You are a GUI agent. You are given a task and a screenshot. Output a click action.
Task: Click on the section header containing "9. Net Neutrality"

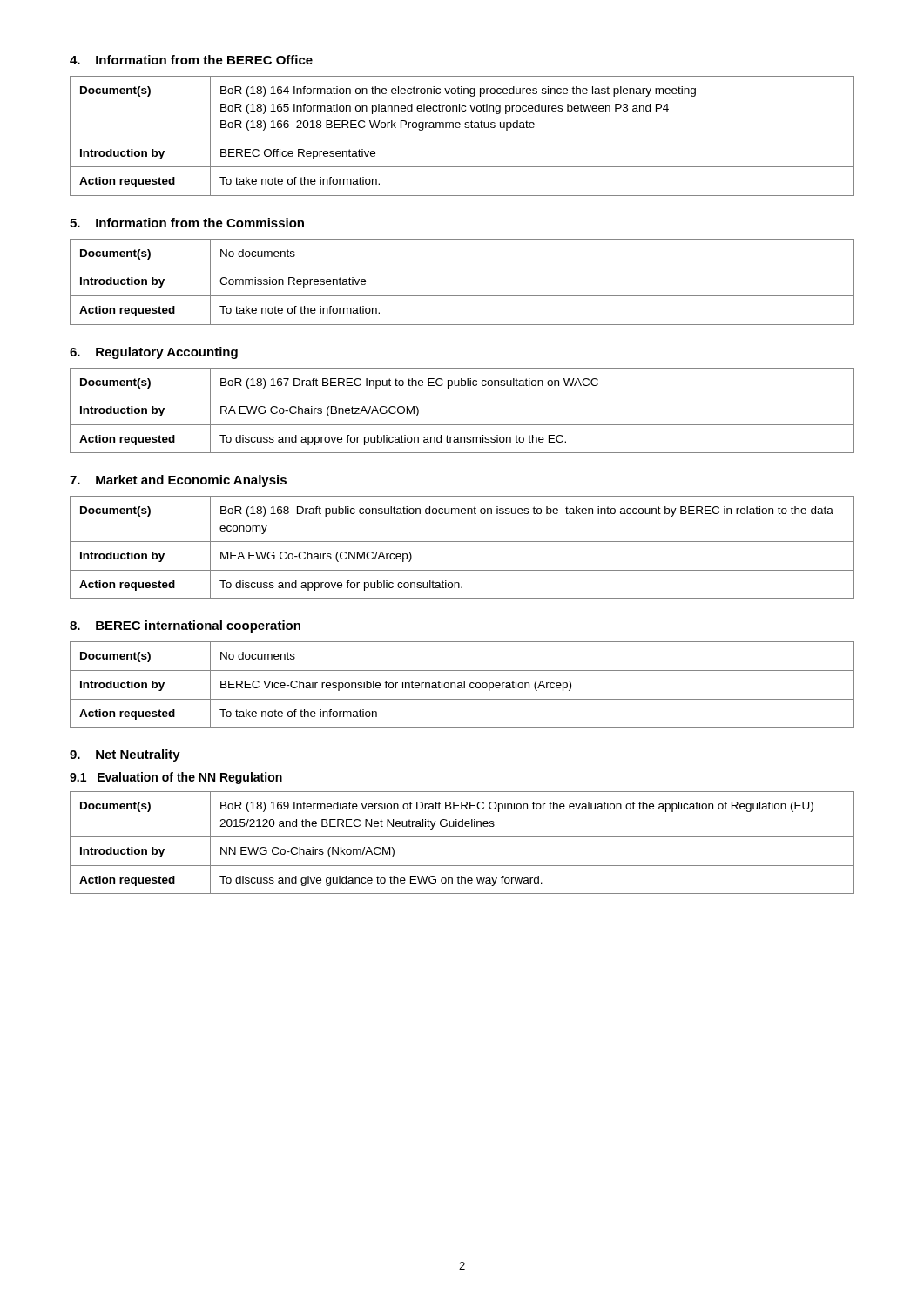click(125, 754)
